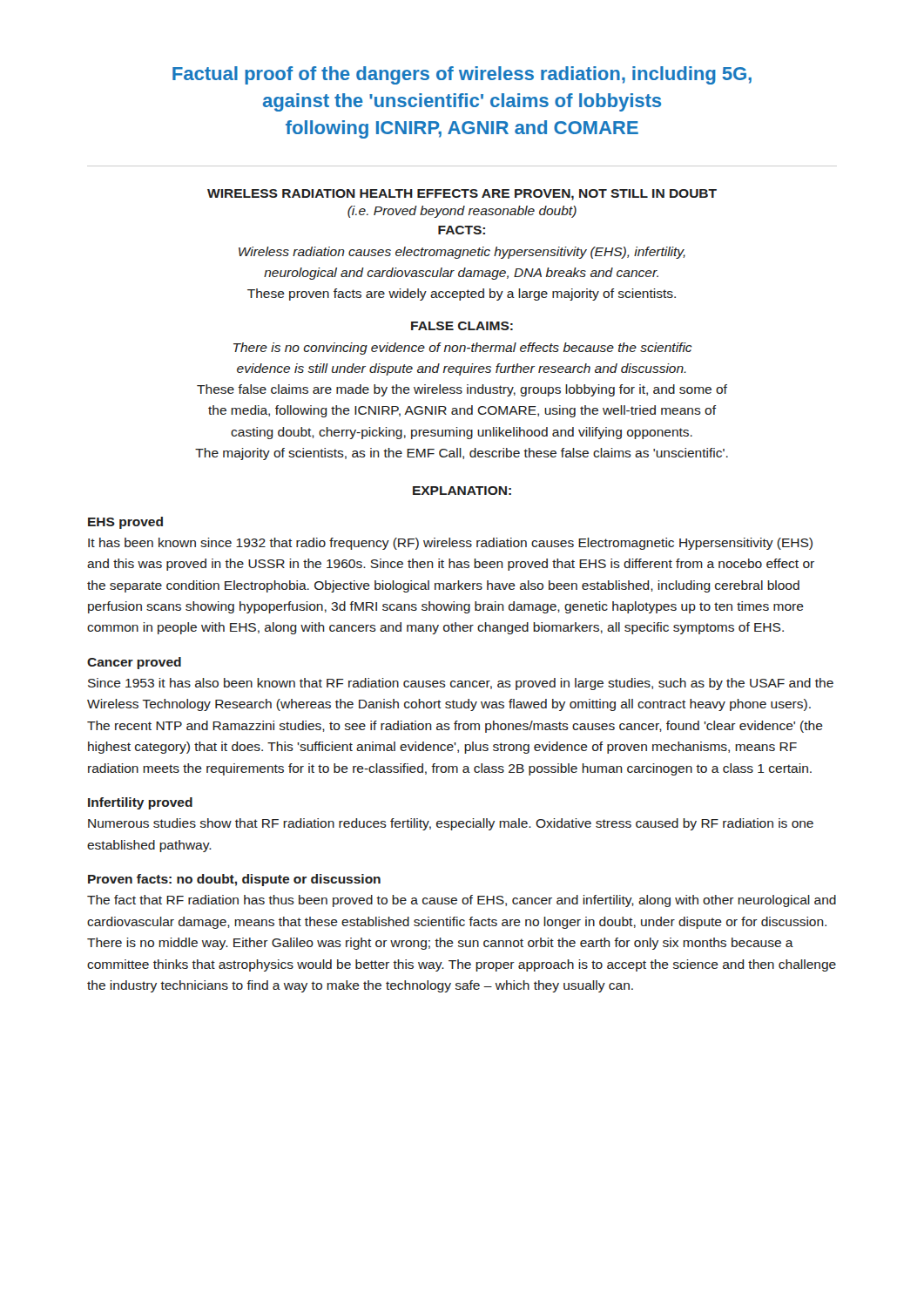Point to the block starting "Wireless radiation causes electromagnetic hypersensitivity"
924x1307 pixels.
[462, 273]
